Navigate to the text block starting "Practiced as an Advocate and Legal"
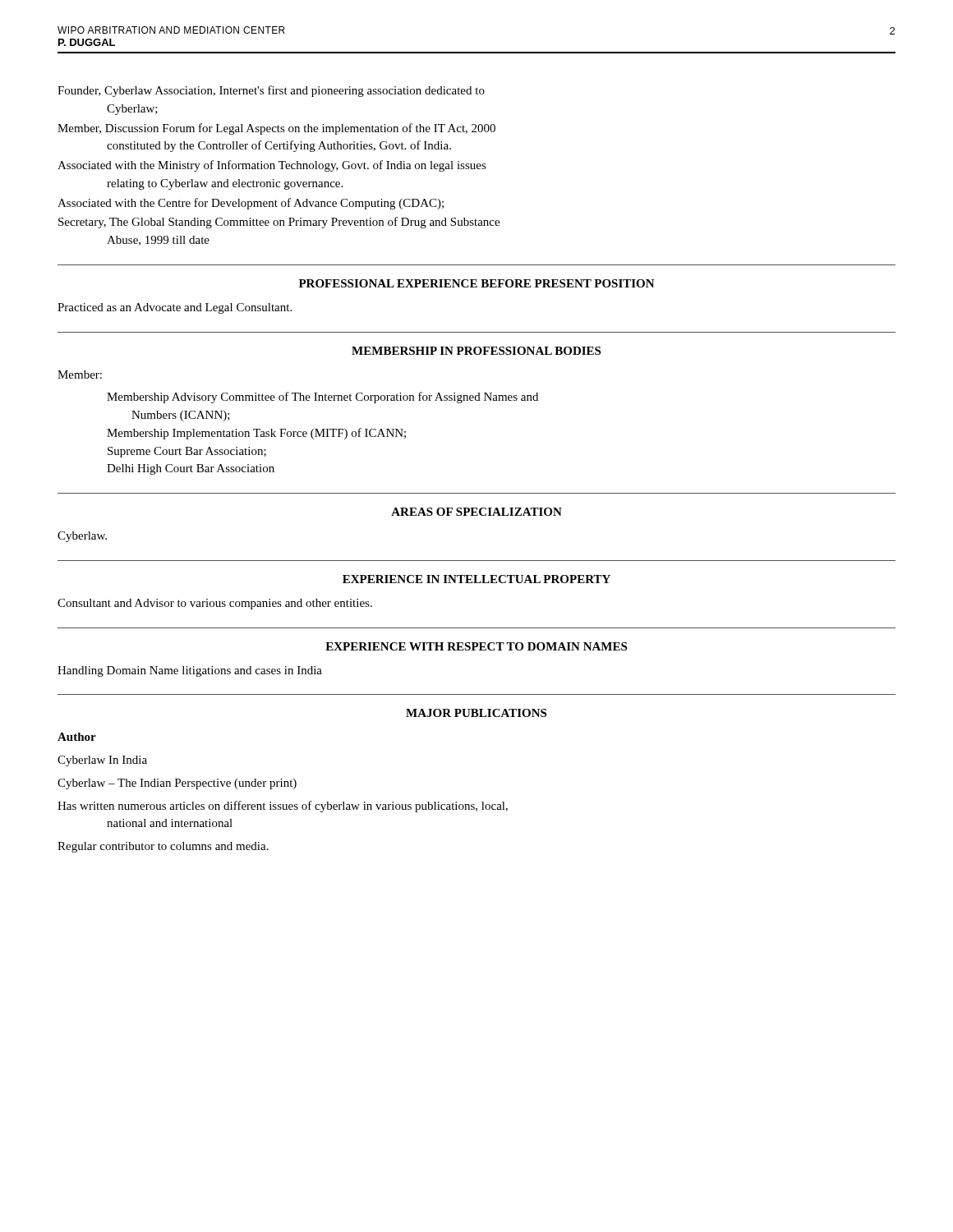The width and height of the screenshot is (953, 1232). coord(175,307)
